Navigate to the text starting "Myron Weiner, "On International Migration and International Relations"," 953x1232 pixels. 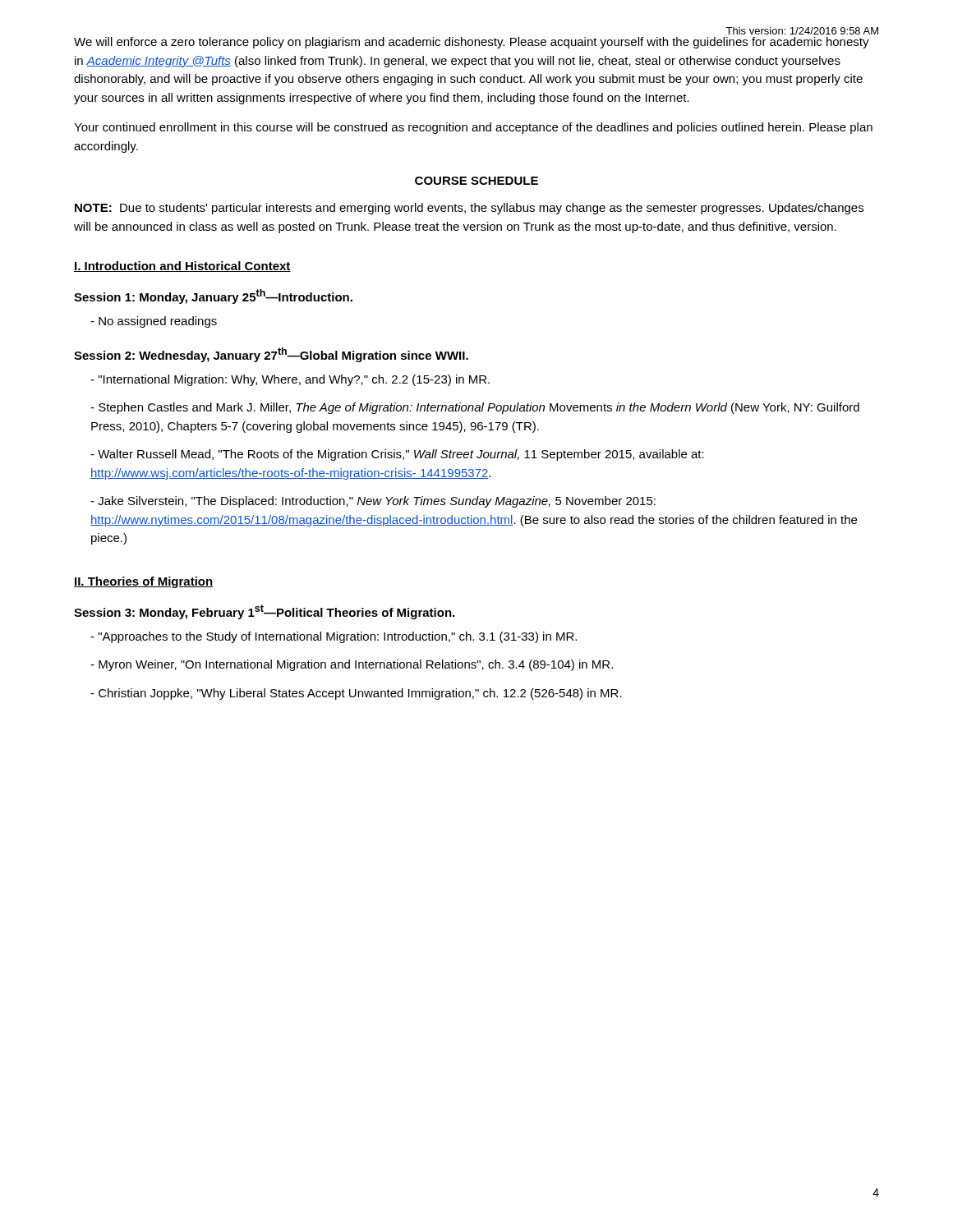(x=352, y=664)
